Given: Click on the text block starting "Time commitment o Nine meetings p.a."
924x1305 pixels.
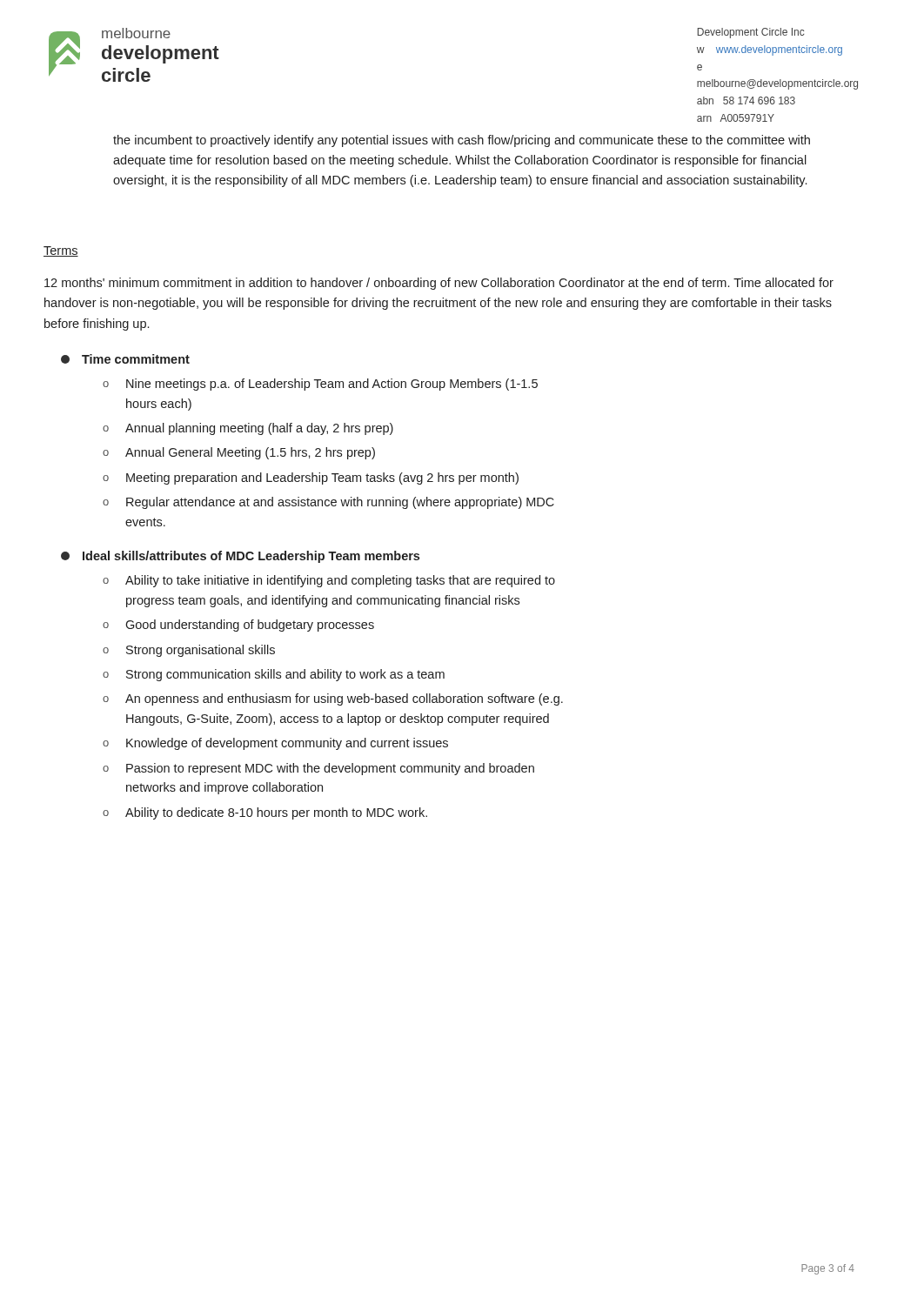Looking at the screenshot, I should (x=308, y=444).
